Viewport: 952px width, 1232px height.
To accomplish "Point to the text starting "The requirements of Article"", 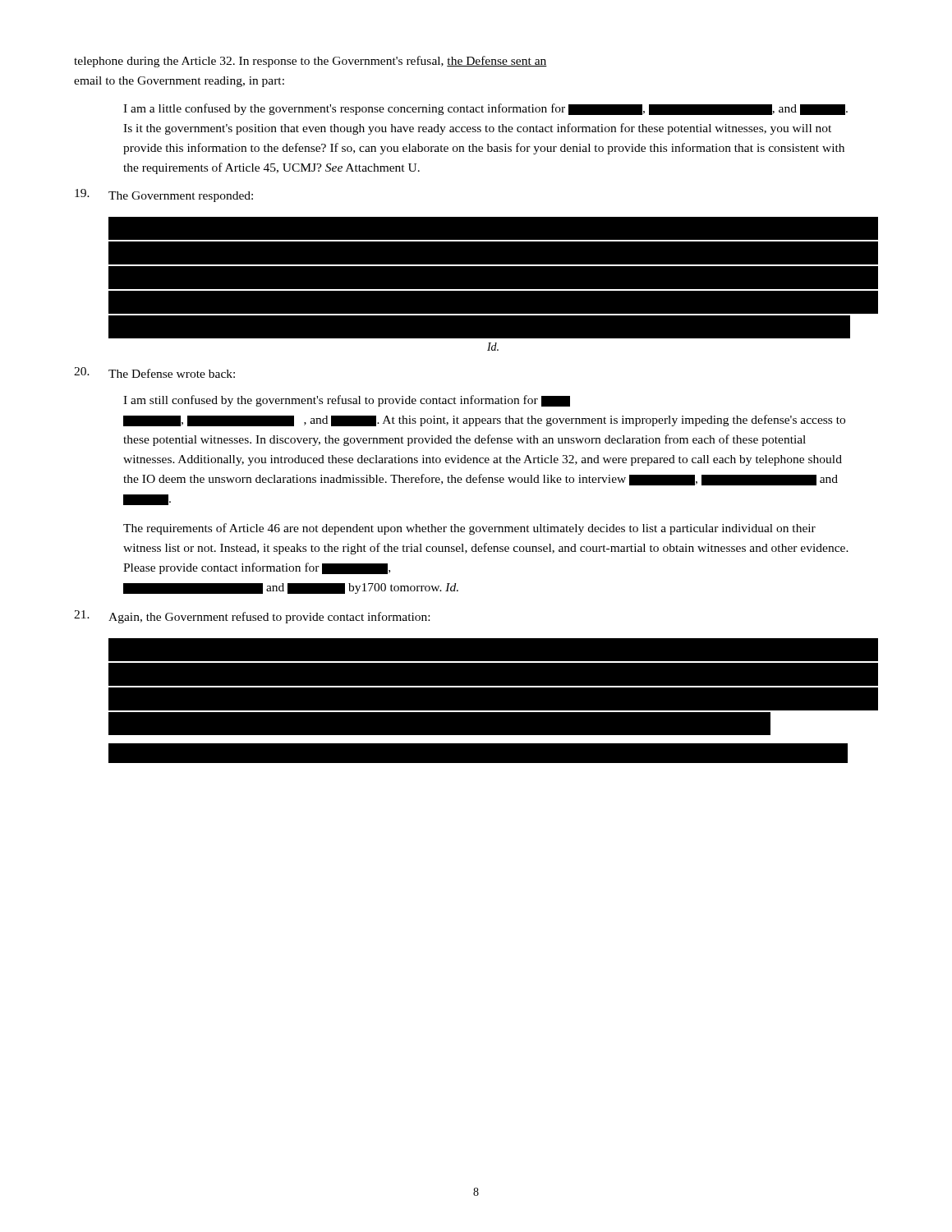I will click(x=486, y=557).
